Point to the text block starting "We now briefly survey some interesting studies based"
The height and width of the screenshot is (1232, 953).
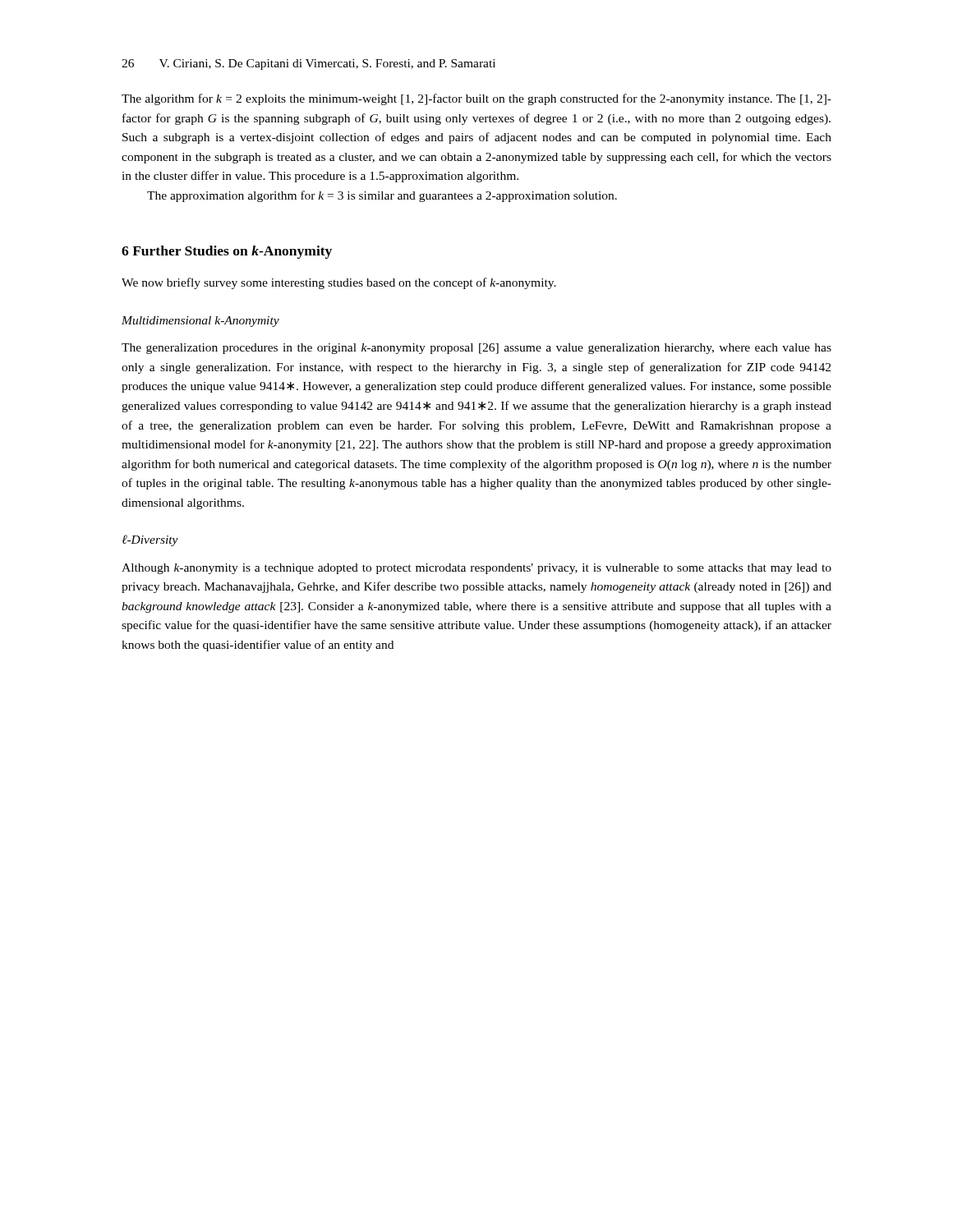476,283
